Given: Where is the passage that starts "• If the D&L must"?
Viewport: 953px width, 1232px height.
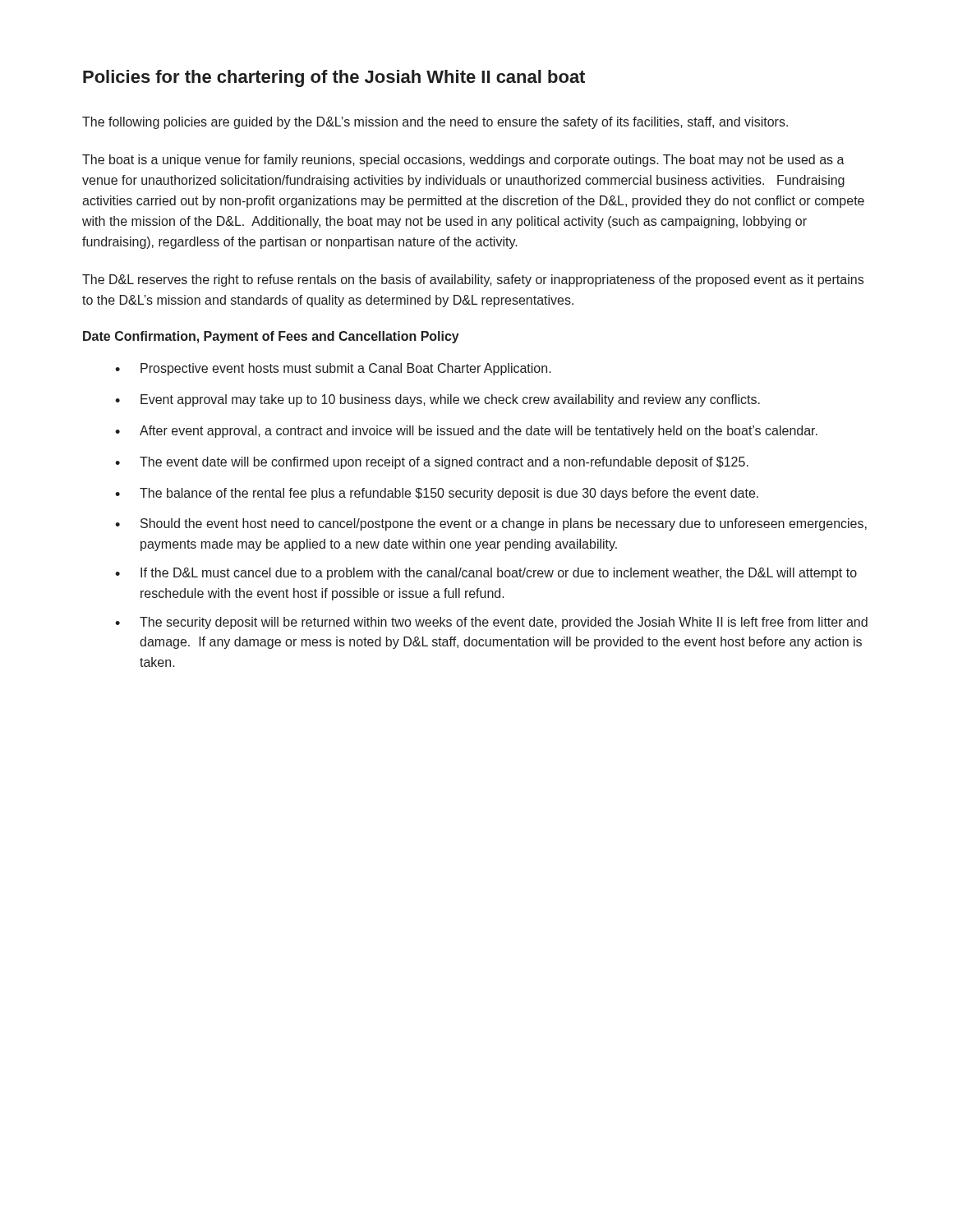Looking at the screenshot, I should pyautogui.click(x=493, y=584).
